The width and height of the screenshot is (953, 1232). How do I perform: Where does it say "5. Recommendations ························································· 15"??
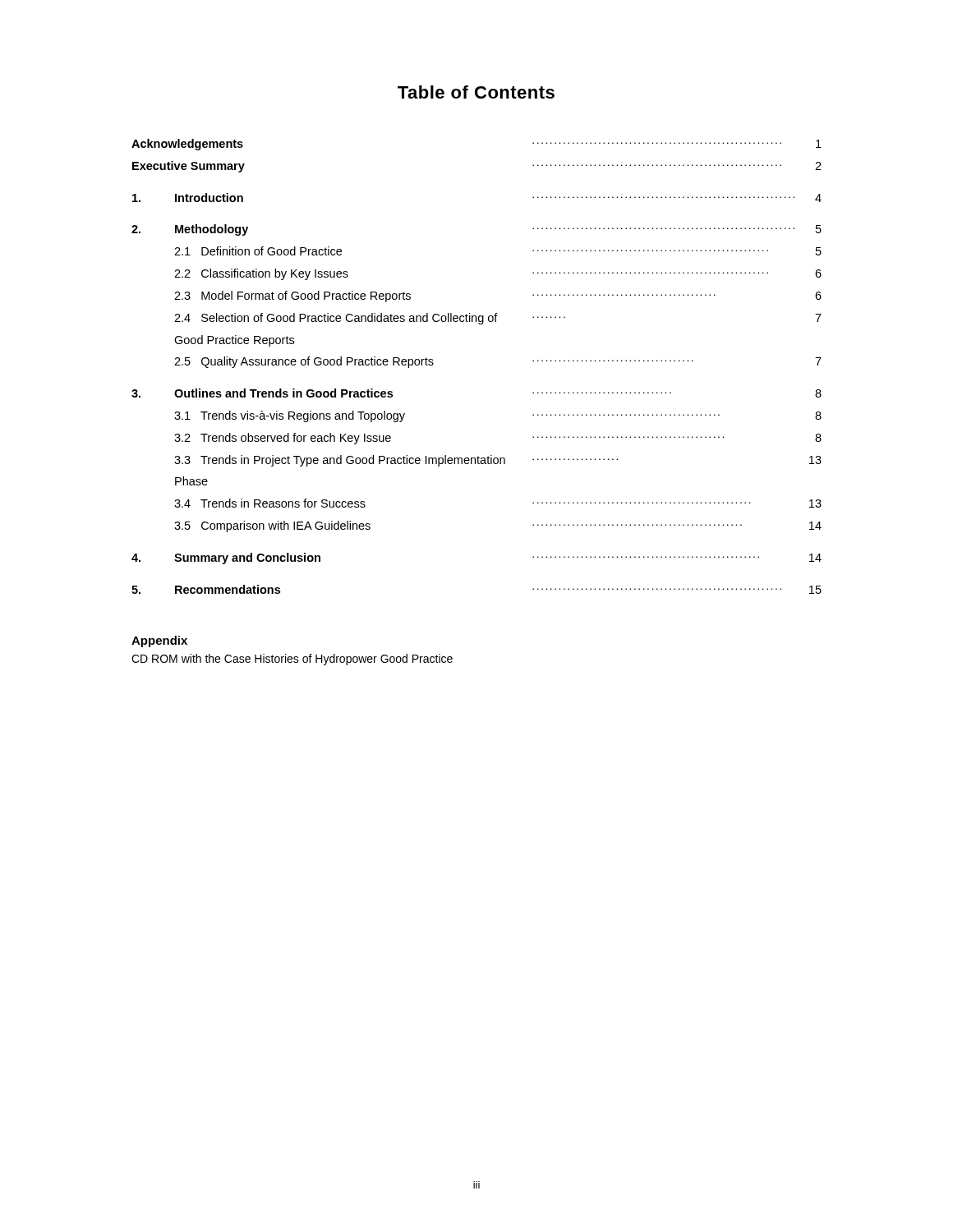[x=228, y=588]
